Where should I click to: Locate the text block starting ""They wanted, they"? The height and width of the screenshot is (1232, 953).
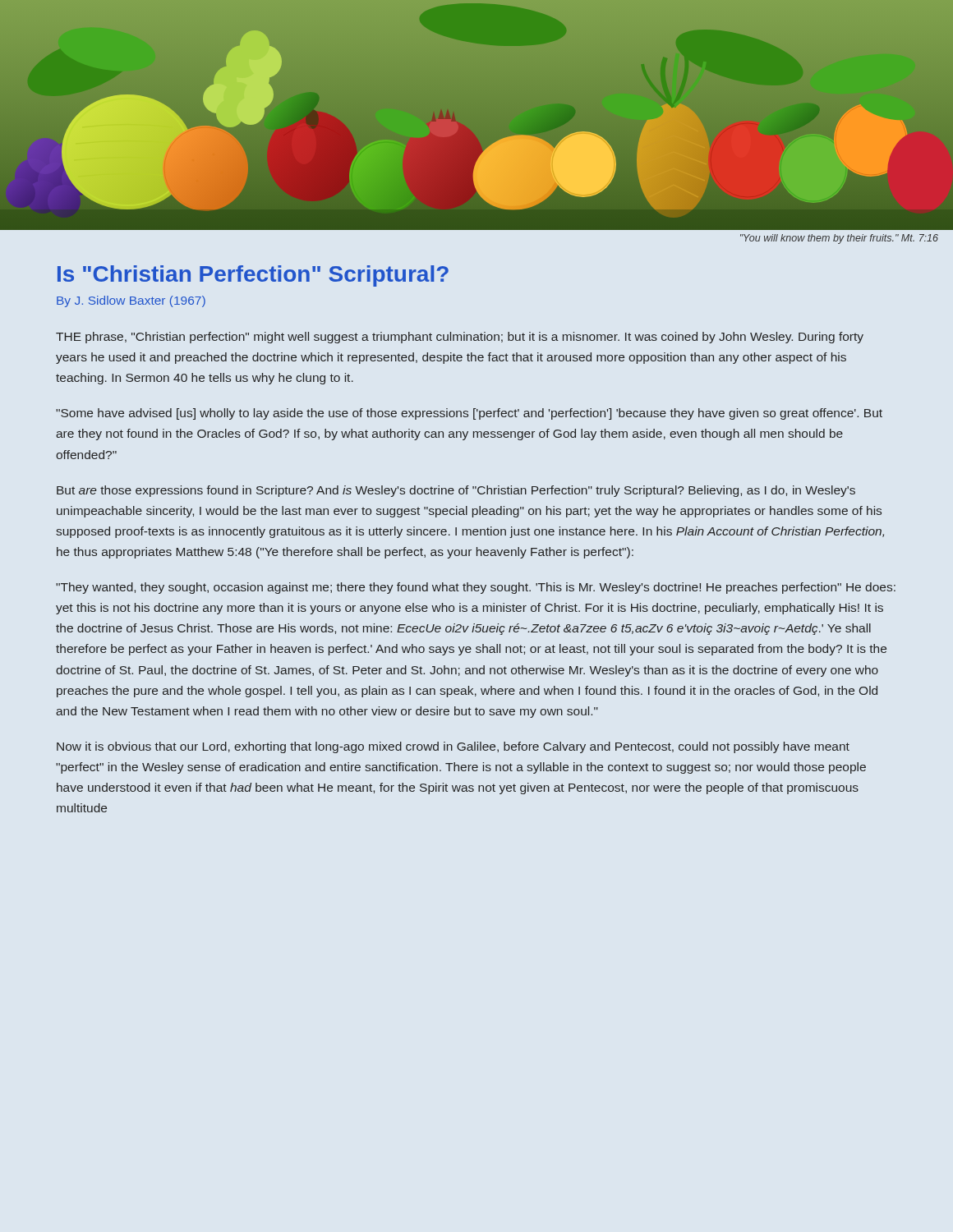point(476,649)
